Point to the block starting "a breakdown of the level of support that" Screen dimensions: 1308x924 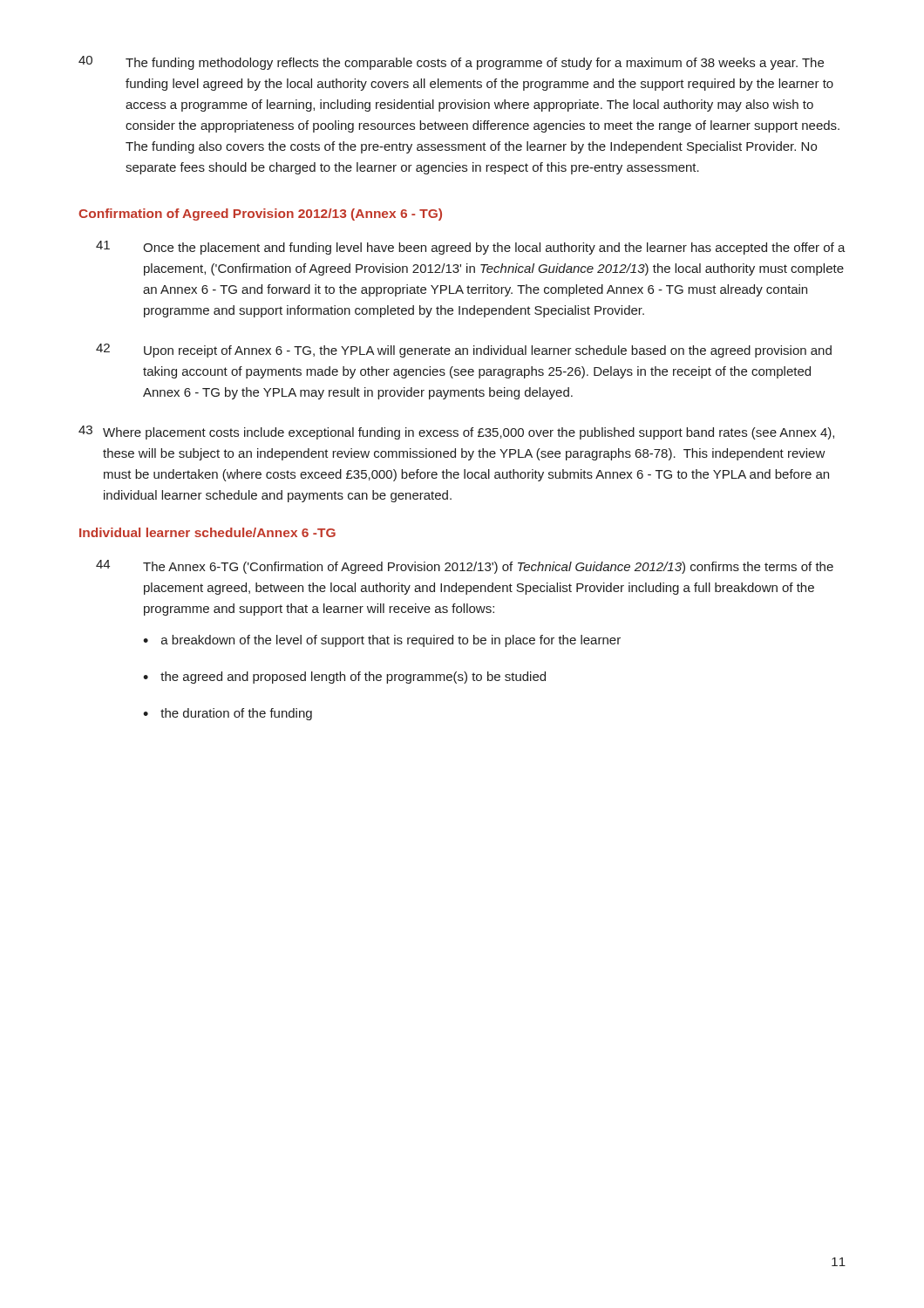tap(391, 640)
